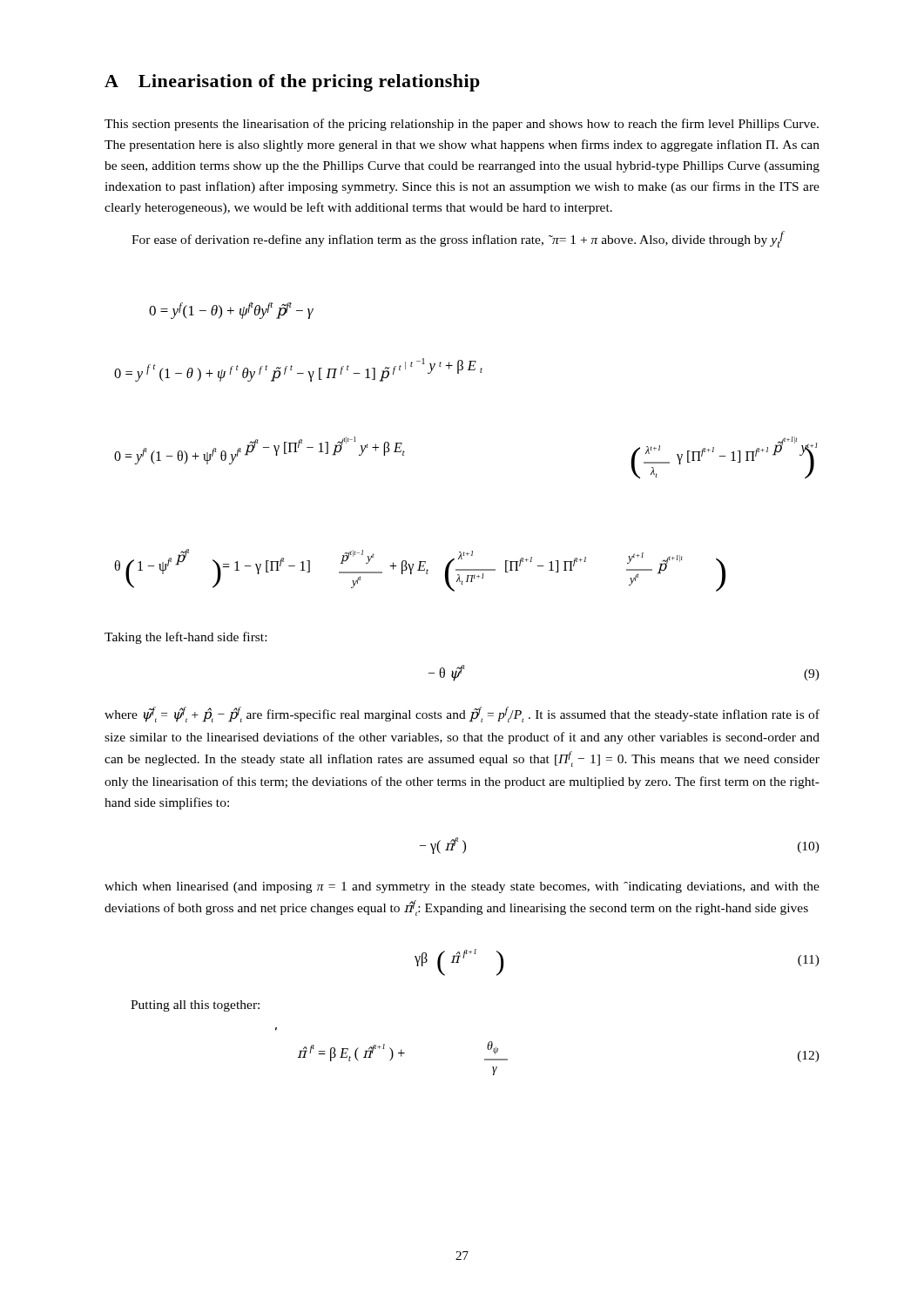Select the formula that says "θ ( 1 − ψft p̃ft ) ="
Image resolution: width=924 pixels, height=1307 pixels.
462,570
